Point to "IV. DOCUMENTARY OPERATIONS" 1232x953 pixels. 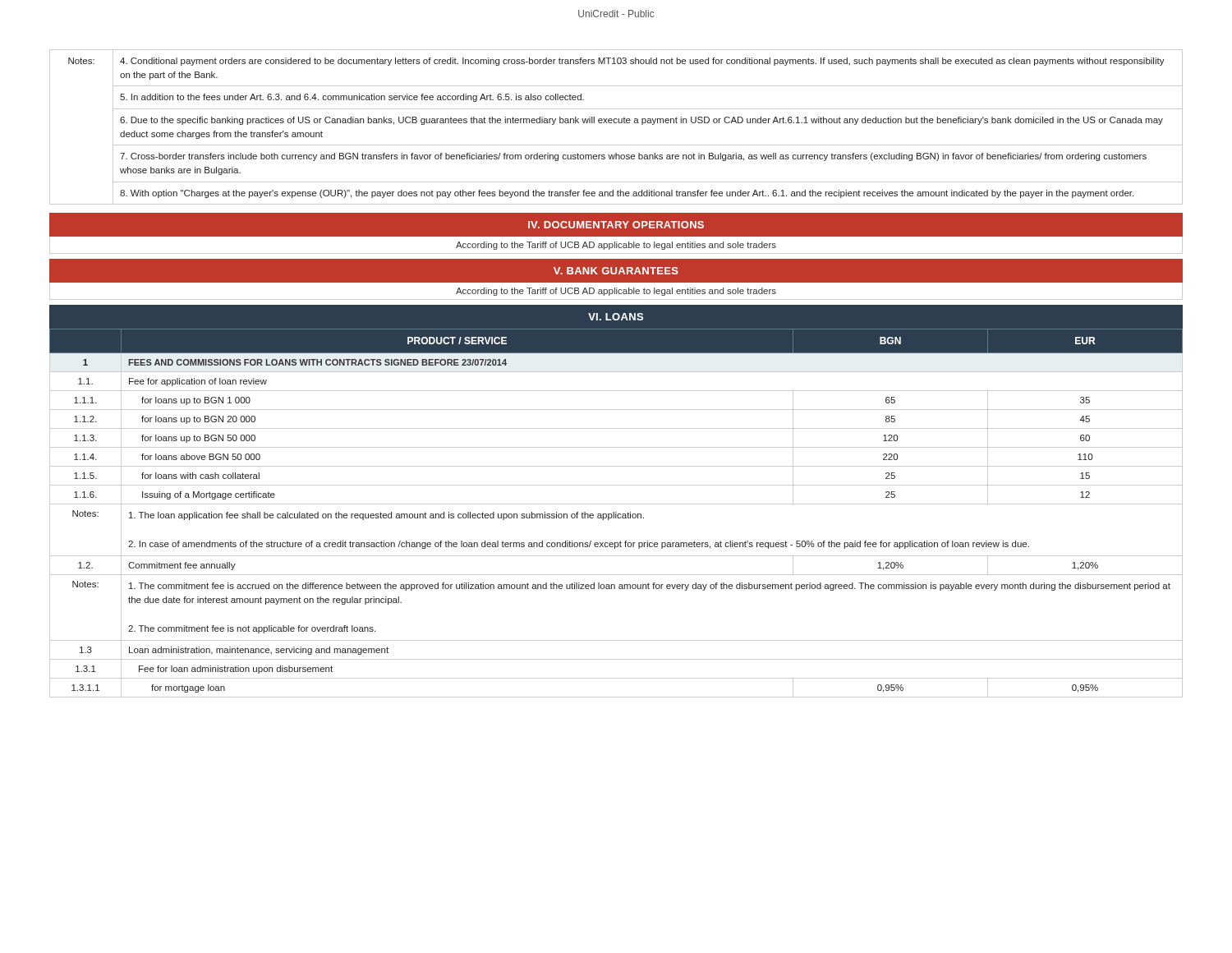point(616,225)
